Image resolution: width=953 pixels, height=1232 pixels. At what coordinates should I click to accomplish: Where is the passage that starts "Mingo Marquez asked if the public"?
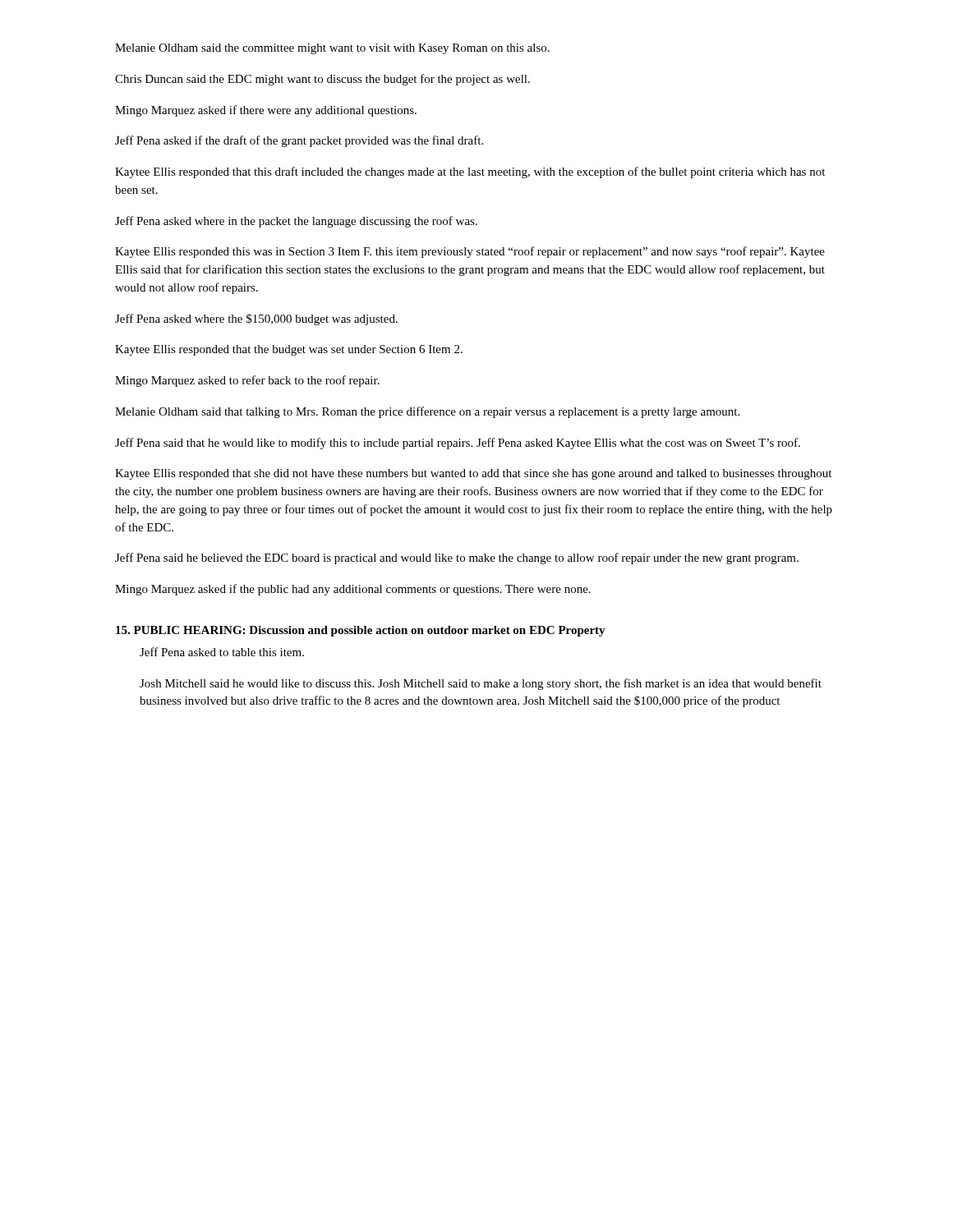353,589
